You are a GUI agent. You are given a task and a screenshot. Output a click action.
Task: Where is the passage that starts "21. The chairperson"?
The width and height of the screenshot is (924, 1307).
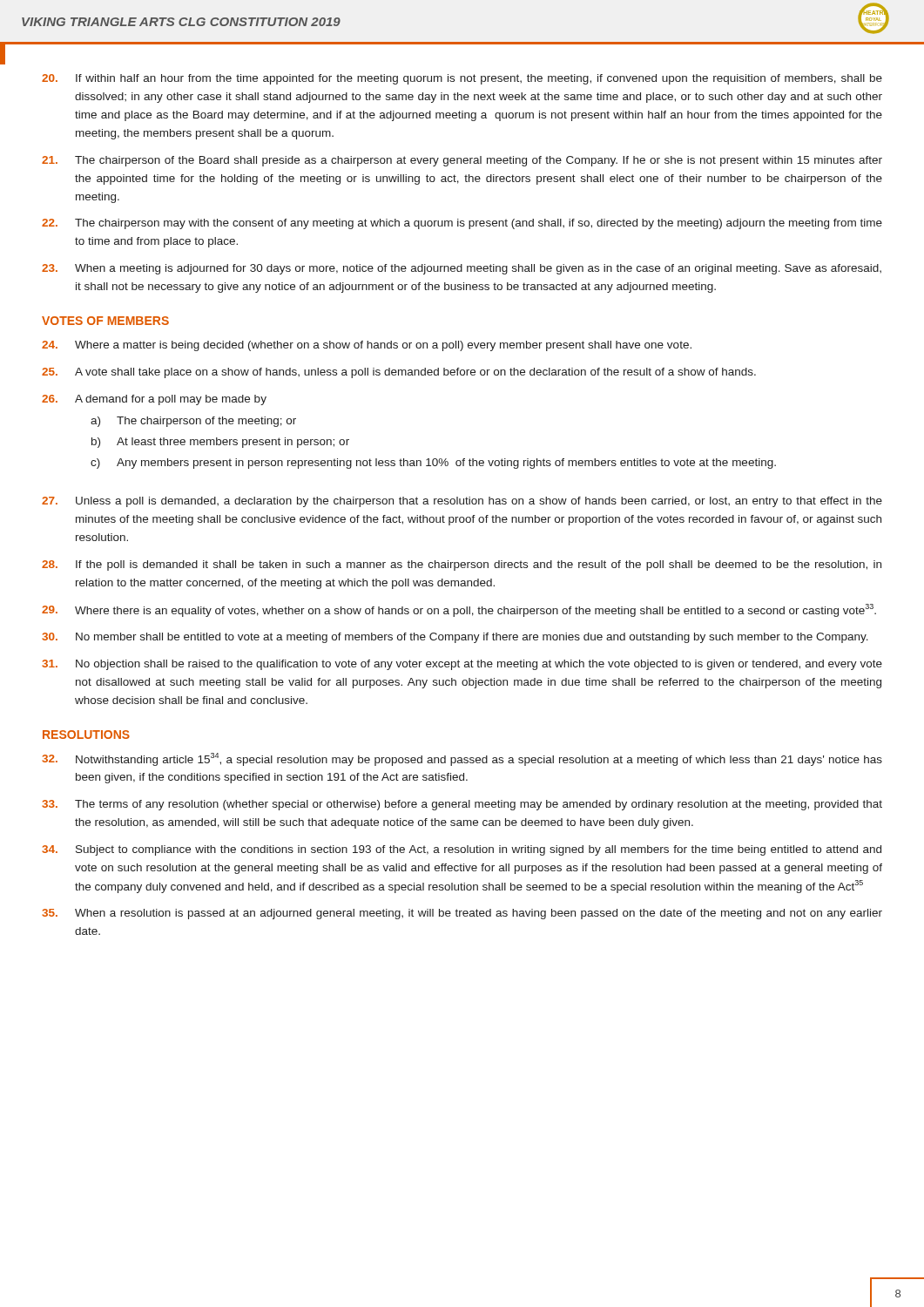pos(462,179)
